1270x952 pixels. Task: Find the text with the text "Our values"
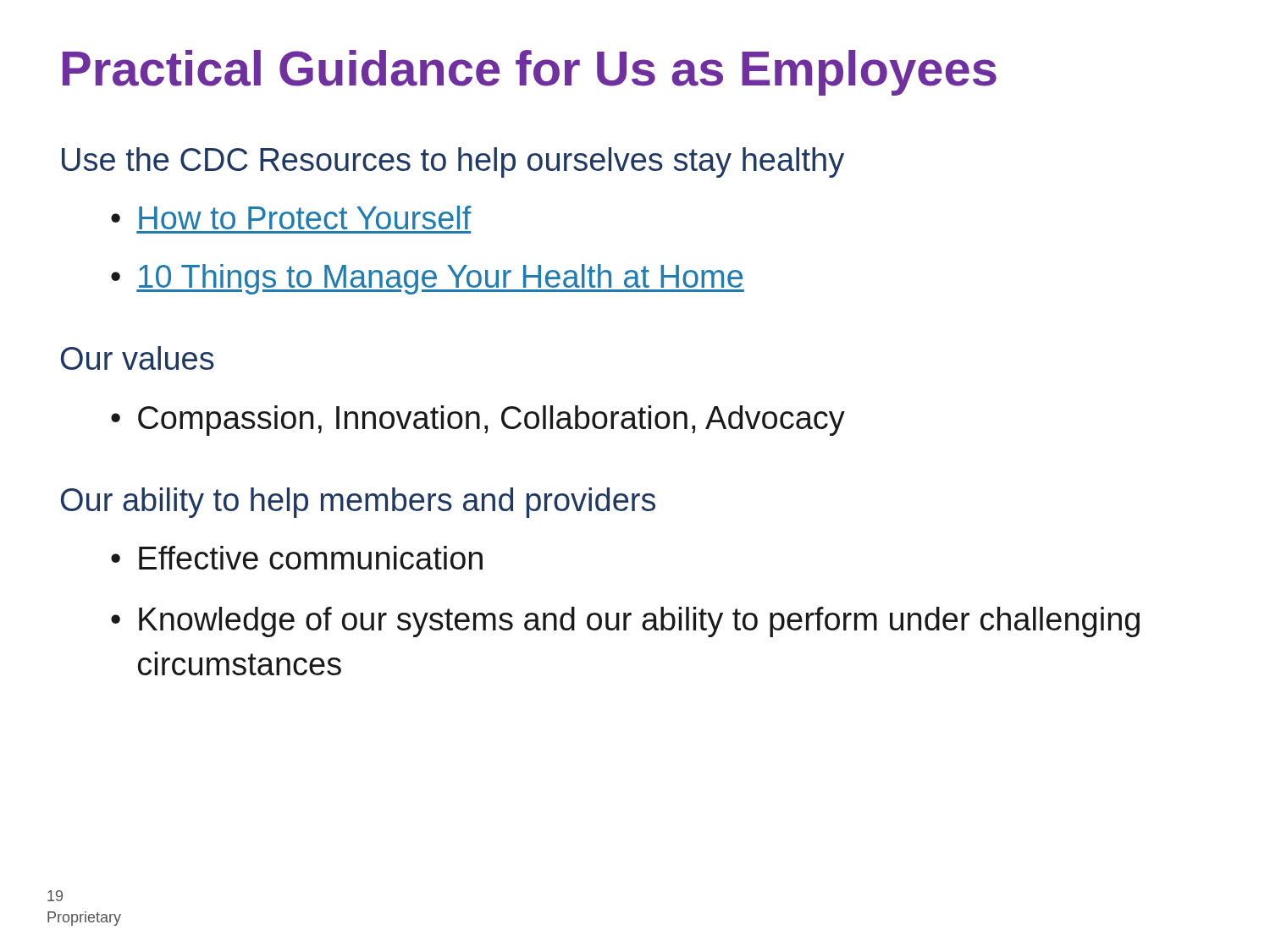click(x=137, y=359)
